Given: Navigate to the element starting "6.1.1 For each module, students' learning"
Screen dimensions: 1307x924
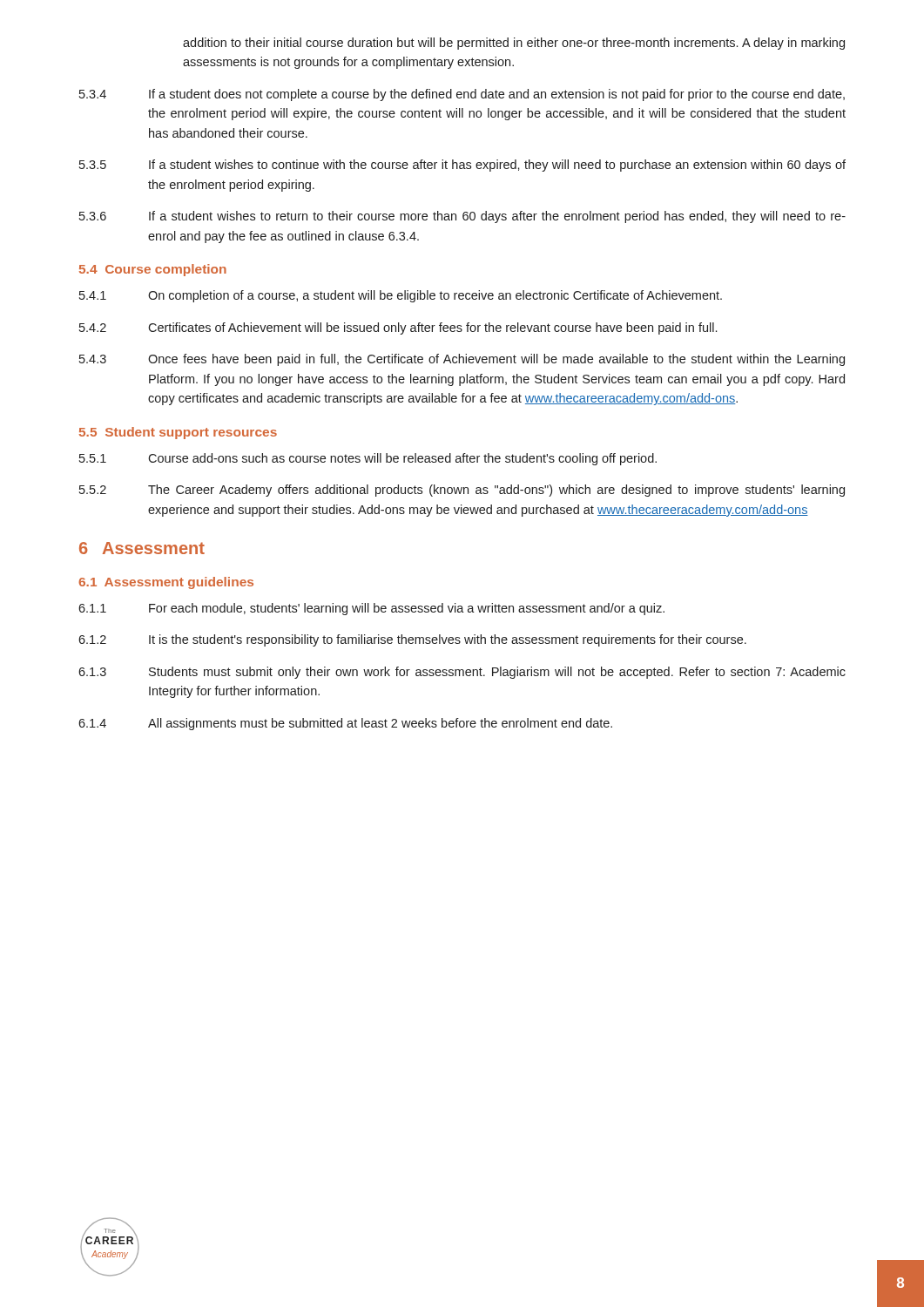Looking at the screenshot, I should 462,608.
